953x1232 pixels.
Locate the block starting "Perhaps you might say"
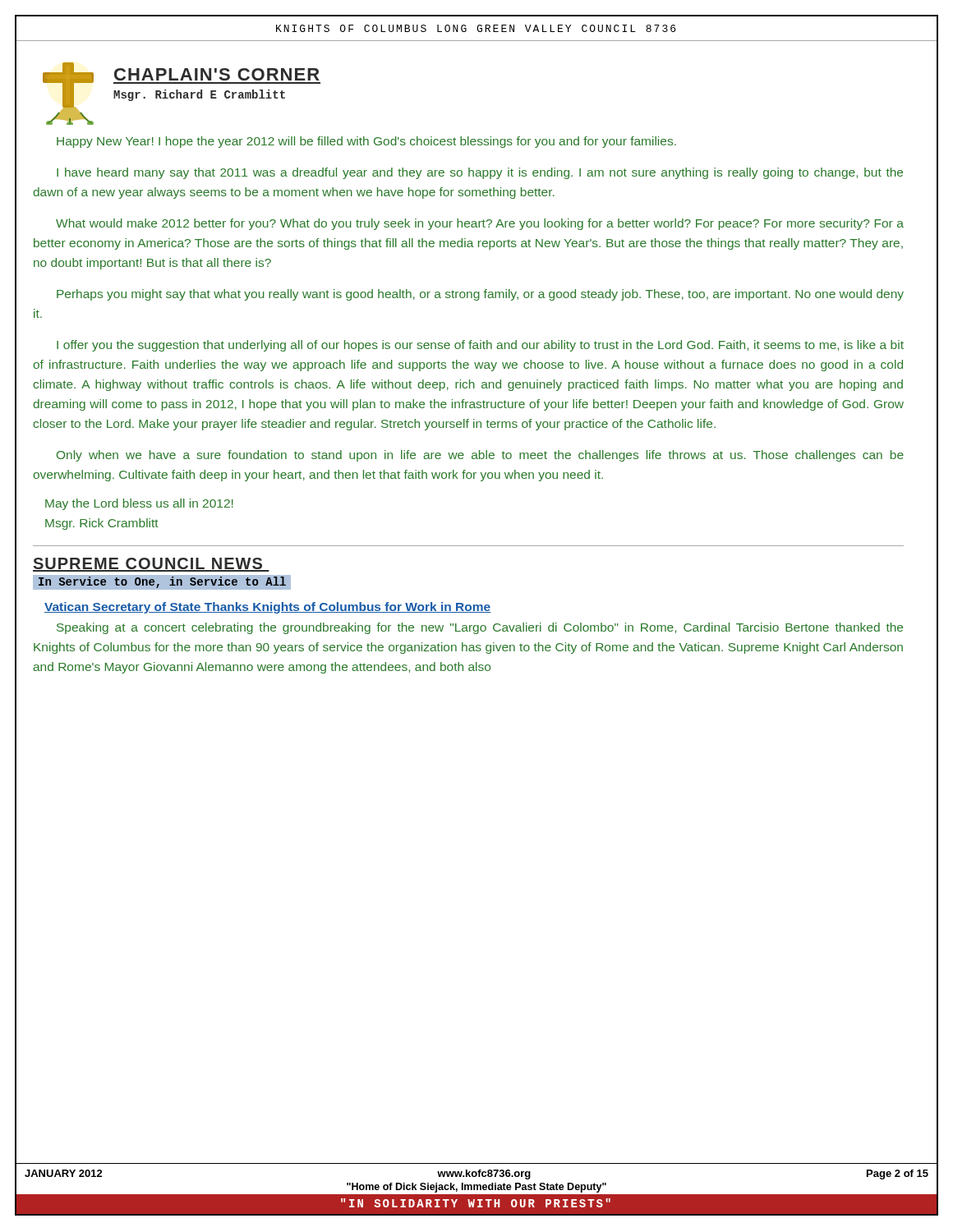[x=468, y=304]
